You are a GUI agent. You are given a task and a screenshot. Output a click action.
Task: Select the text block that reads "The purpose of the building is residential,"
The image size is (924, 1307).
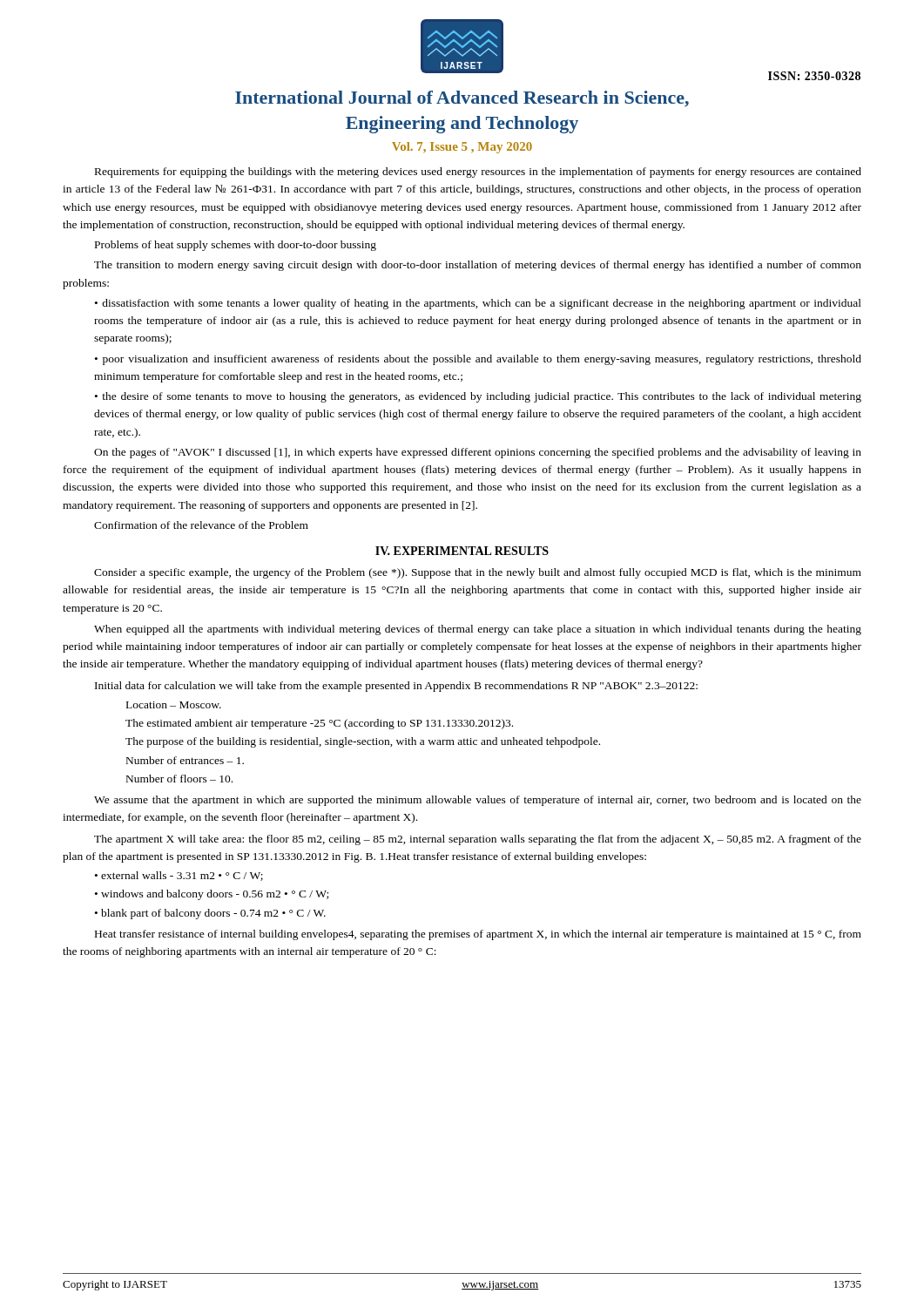[x=363, y=741]
